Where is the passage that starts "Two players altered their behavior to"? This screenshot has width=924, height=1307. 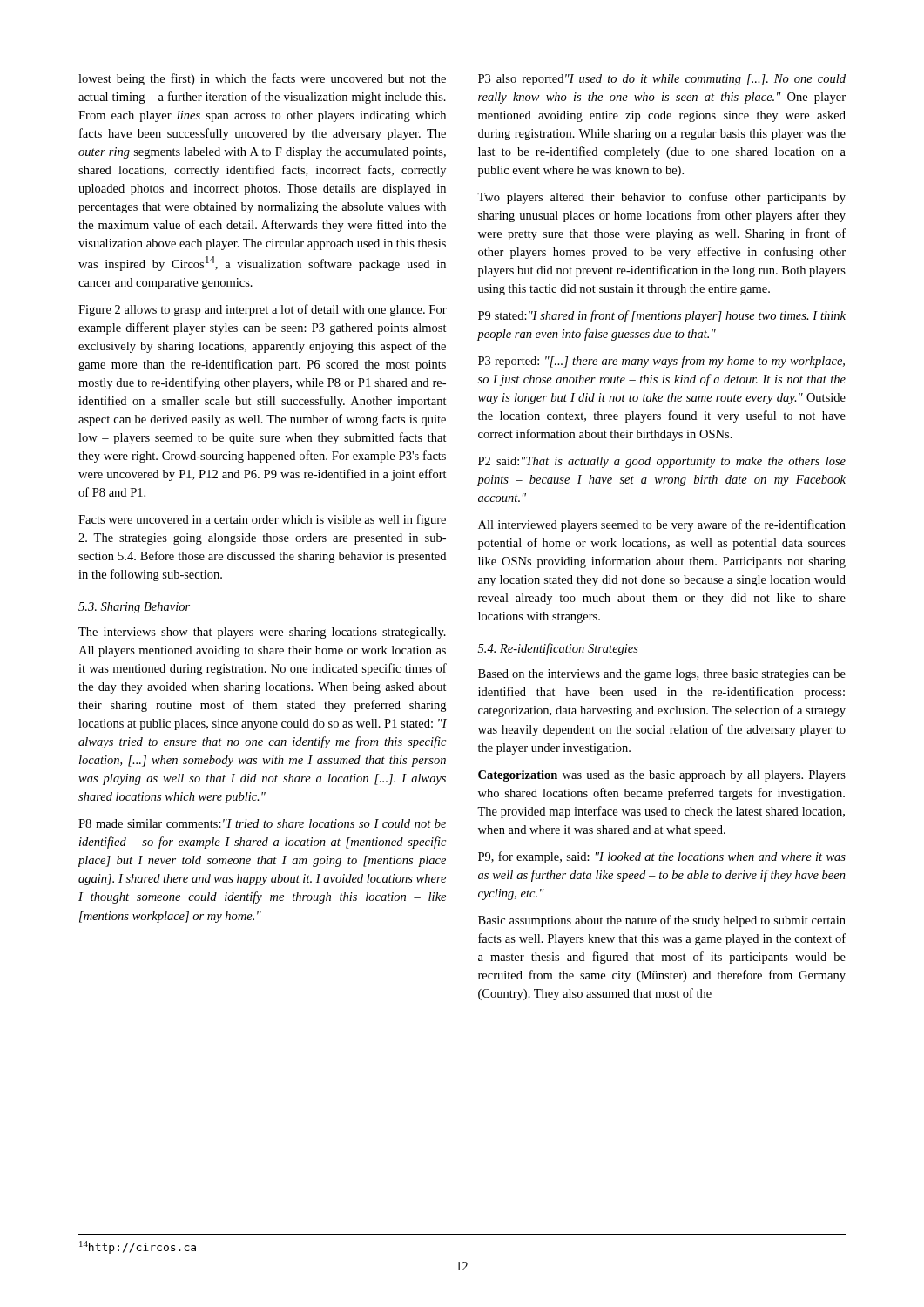pos(662,243)
